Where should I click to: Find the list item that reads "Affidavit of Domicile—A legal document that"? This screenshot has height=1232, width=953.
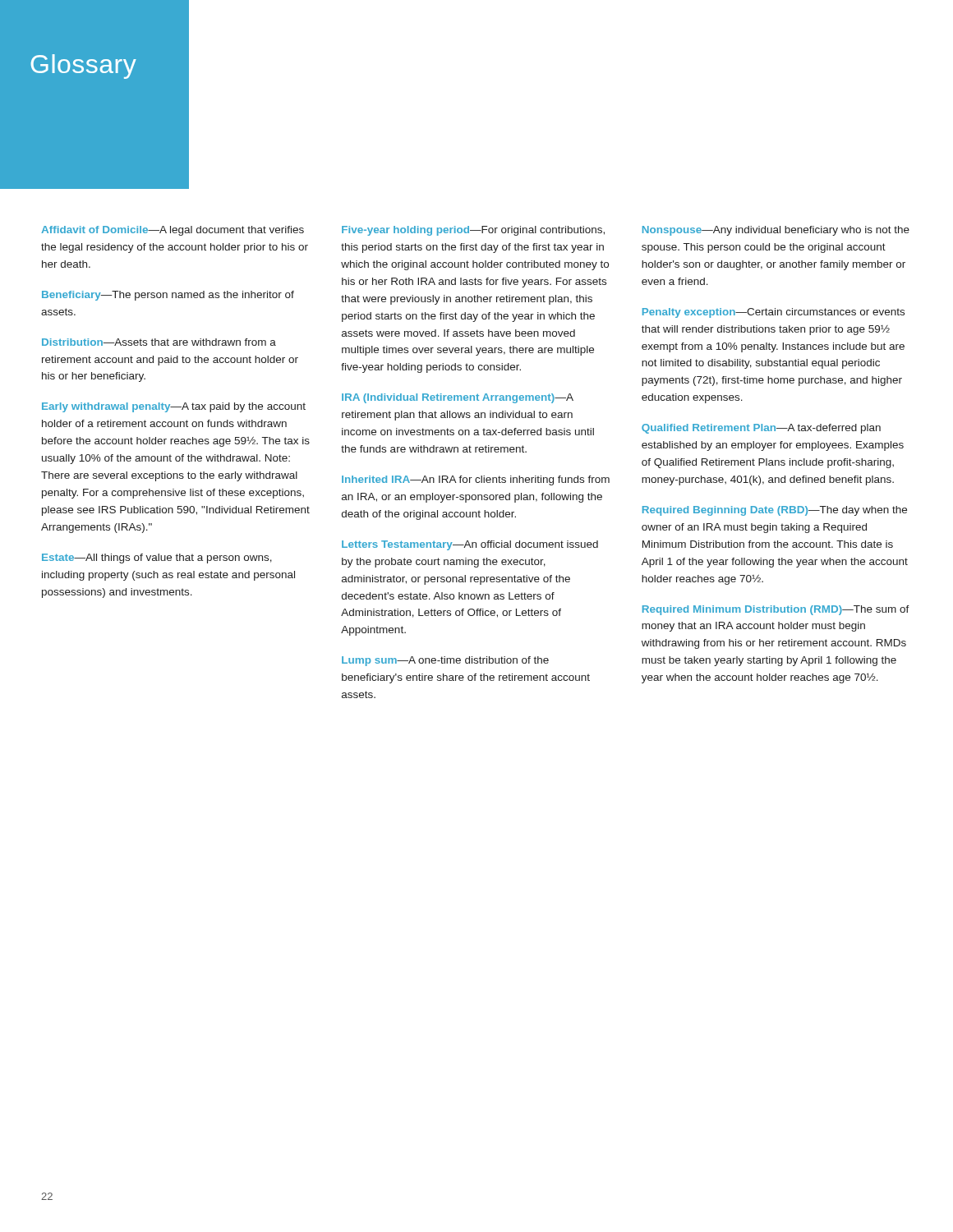click(175, 247)
